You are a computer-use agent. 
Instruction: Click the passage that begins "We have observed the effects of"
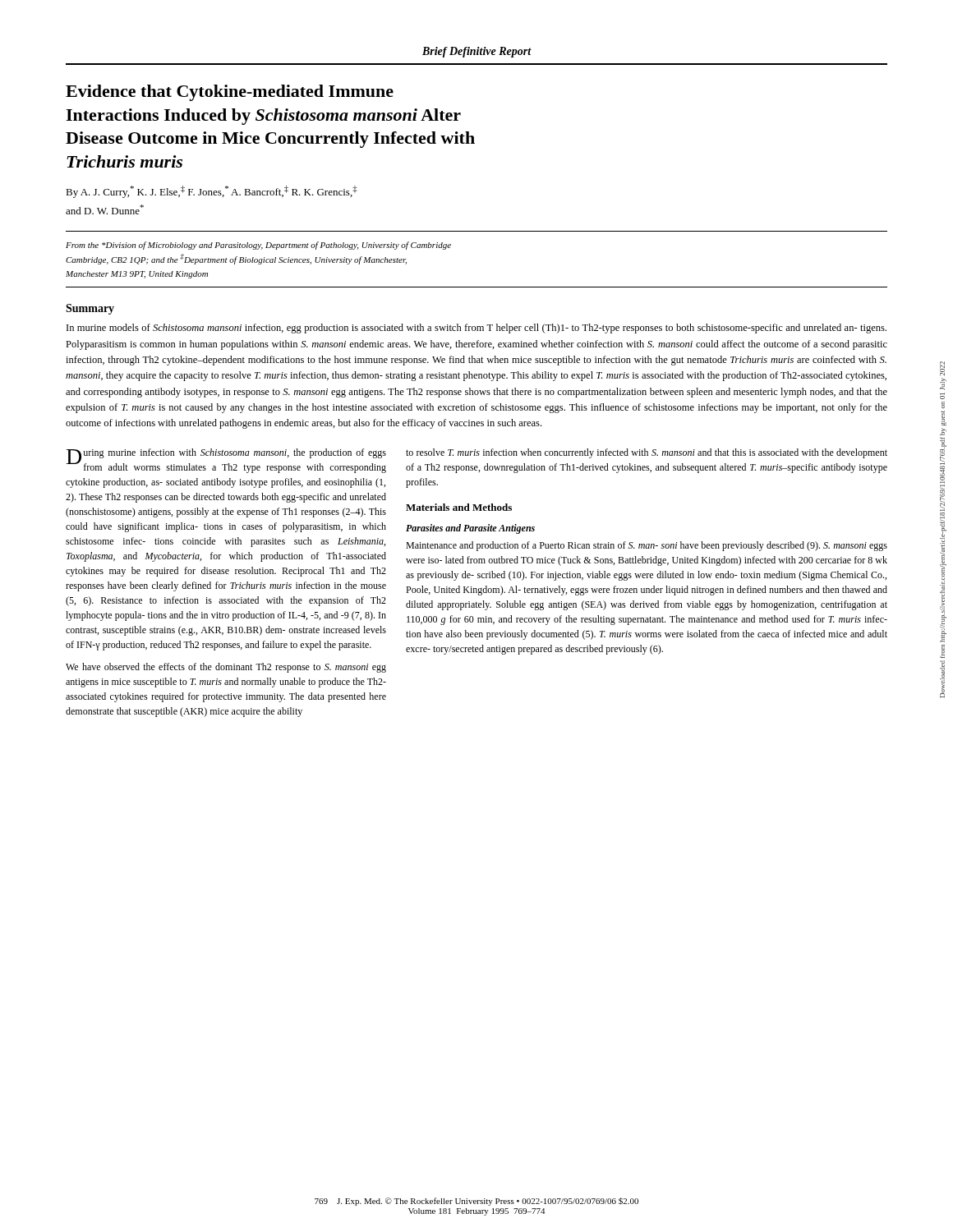(226, 689)
